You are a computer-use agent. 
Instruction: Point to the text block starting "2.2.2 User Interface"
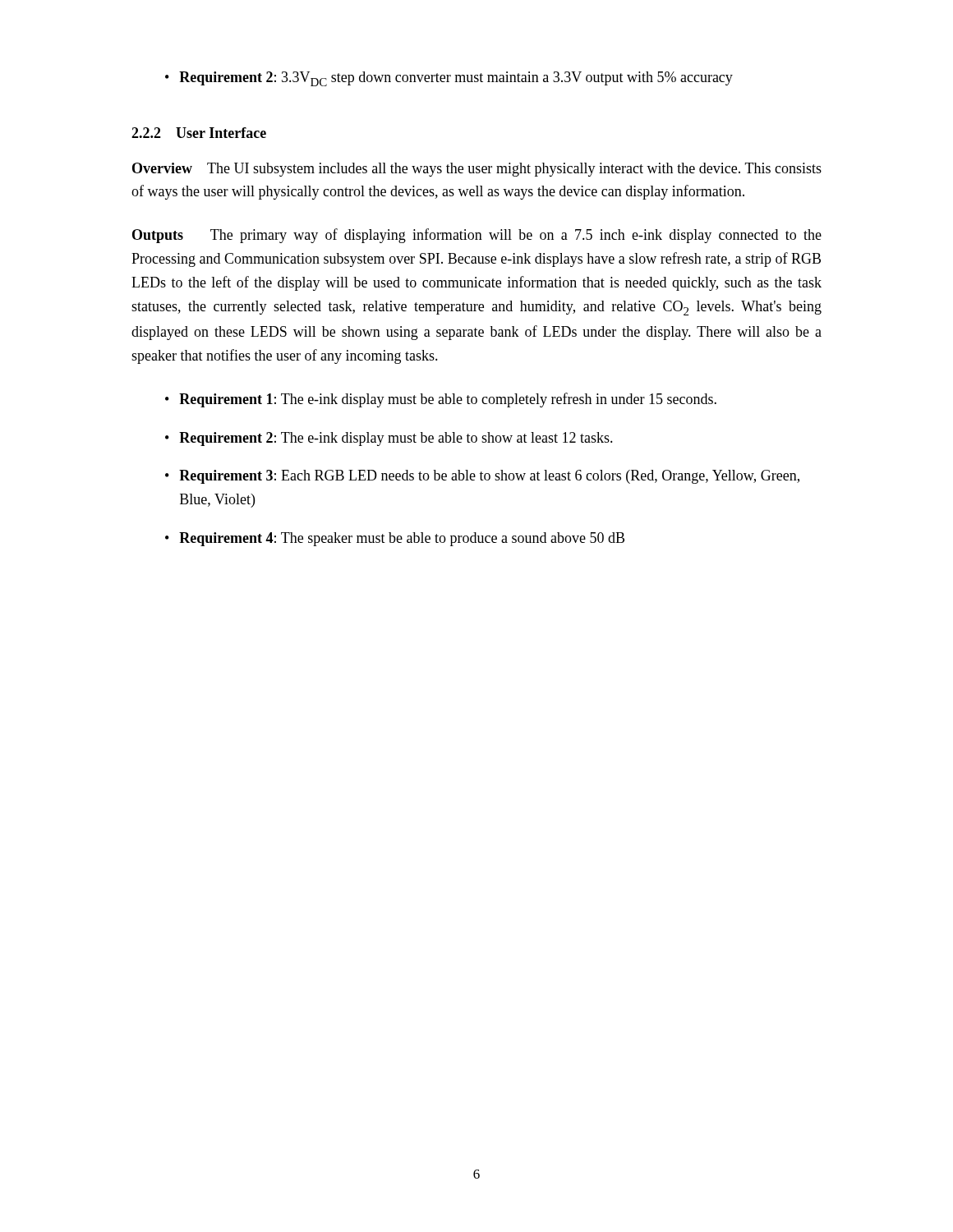199,133
